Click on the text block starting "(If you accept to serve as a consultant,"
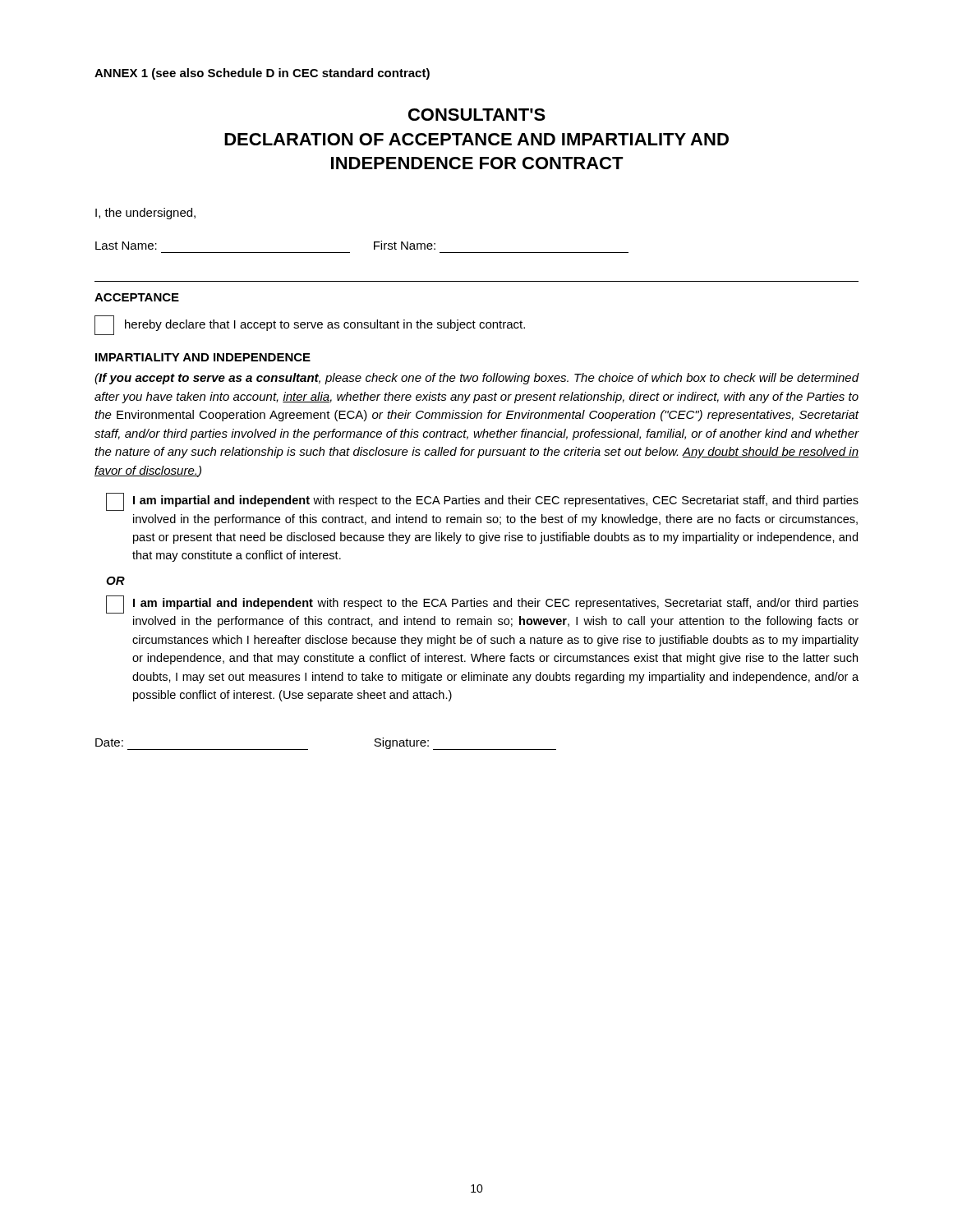The image size is (953, 1232). 476,424
